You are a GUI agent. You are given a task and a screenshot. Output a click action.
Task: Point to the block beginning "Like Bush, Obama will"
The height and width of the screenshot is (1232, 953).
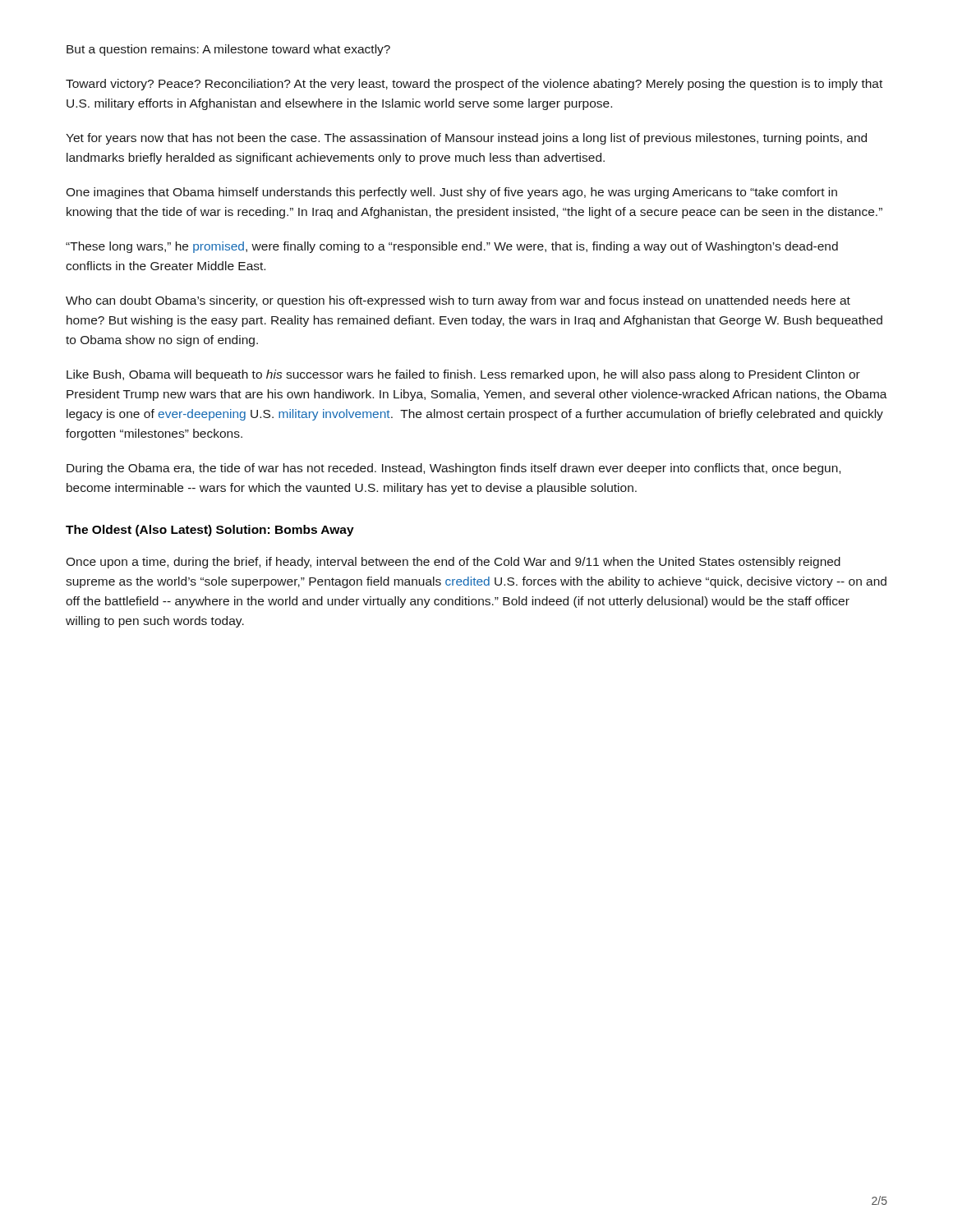[476, 404]
